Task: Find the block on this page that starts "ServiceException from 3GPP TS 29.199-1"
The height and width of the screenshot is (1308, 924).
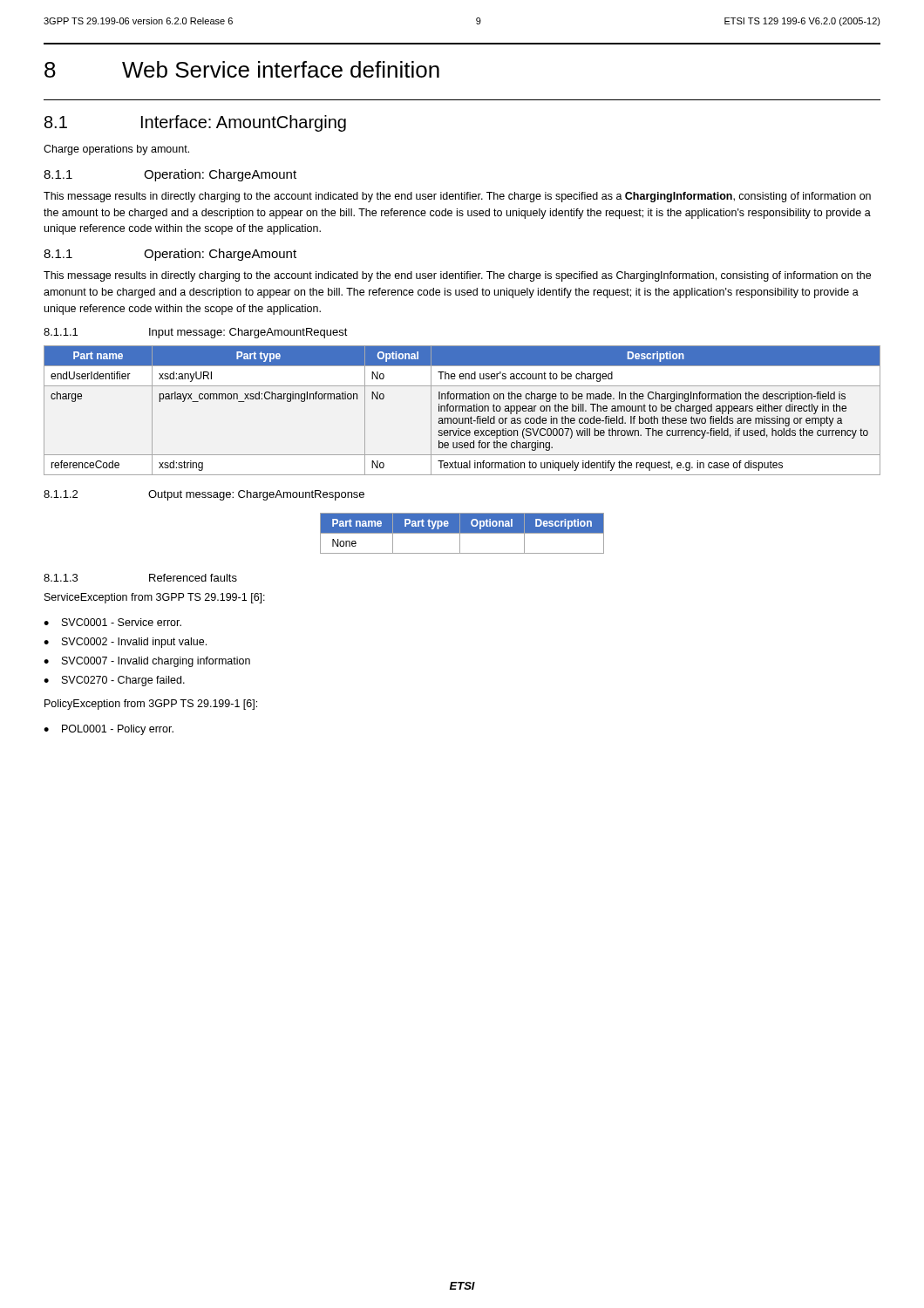Action: pos(155,598)
